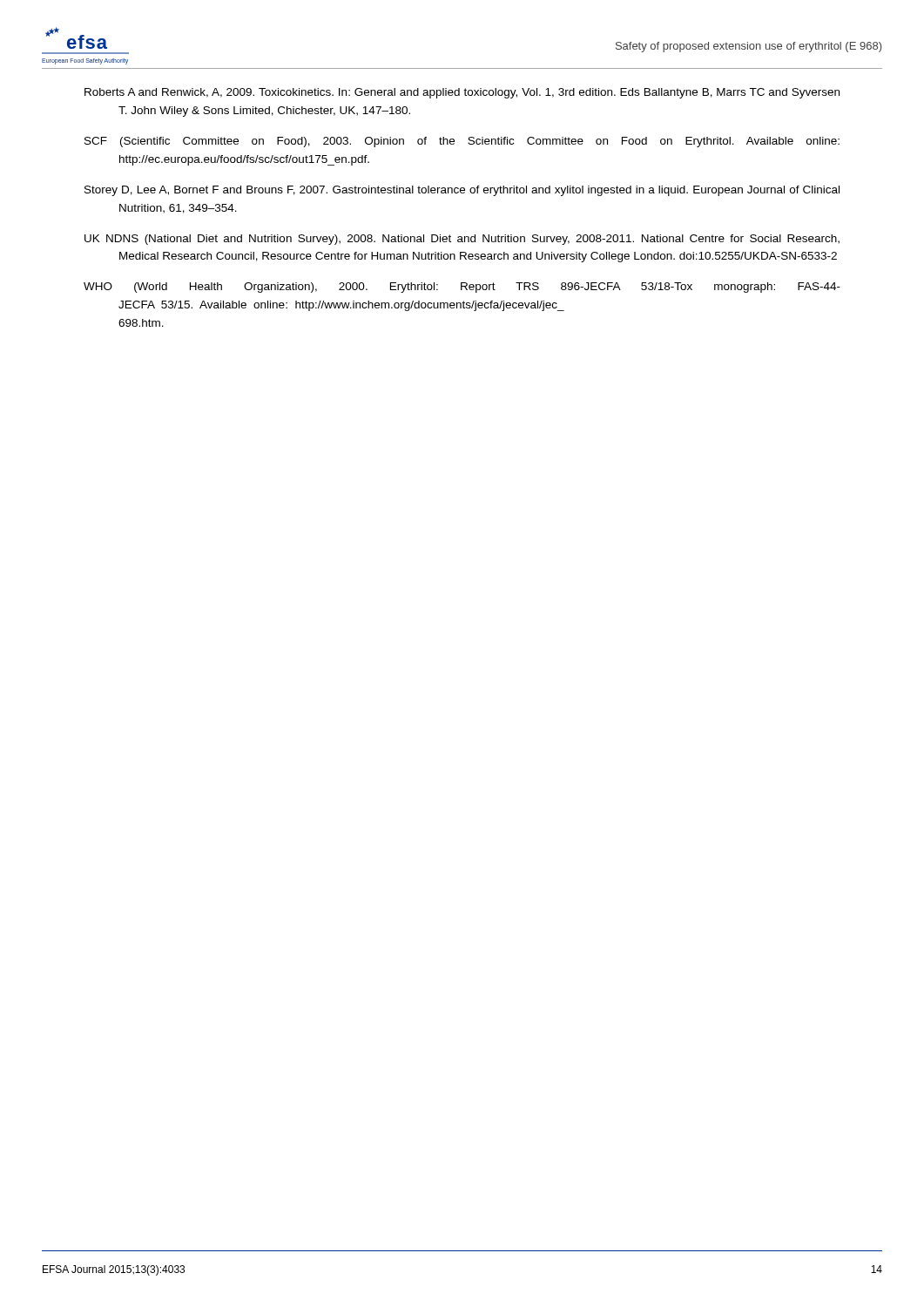Find the passage starting "Storey D, Lee A,"
Screen dimensions: 1307x924
[462, 198]
